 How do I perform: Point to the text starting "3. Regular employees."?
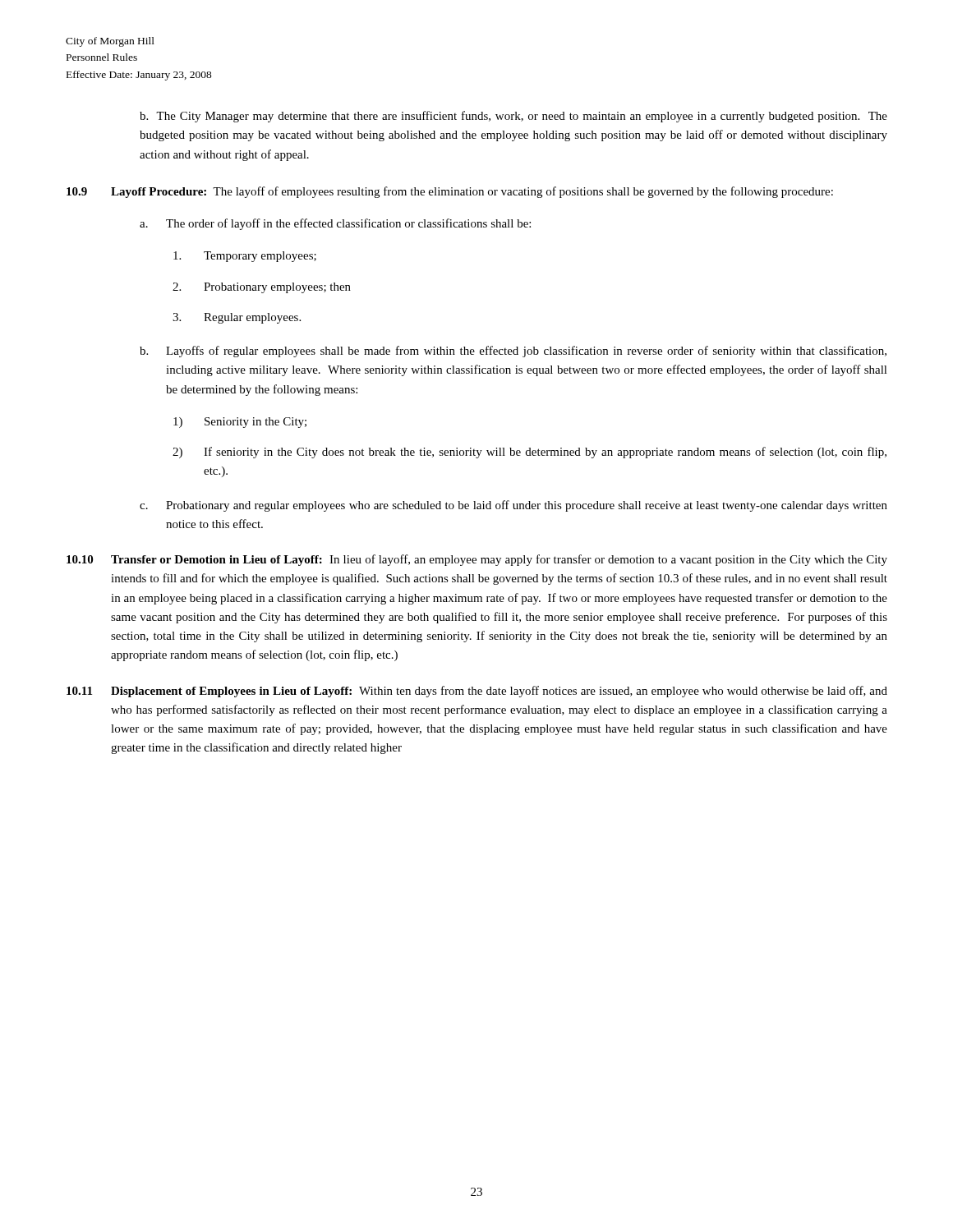(237, 318)
